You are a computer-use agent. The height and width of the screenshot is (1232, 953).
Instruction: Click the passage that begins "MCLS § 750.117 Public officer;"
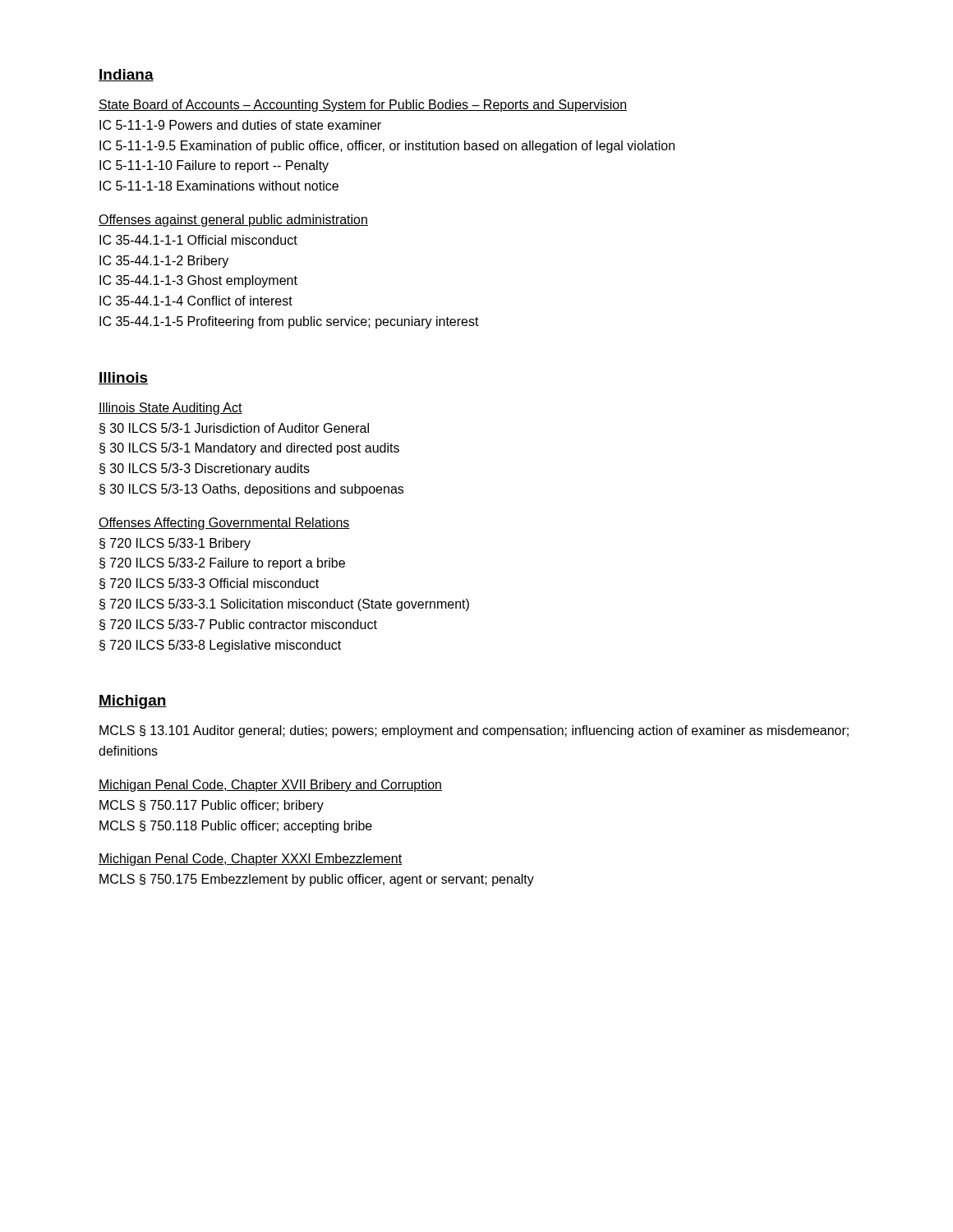click(x=211, y=805)
